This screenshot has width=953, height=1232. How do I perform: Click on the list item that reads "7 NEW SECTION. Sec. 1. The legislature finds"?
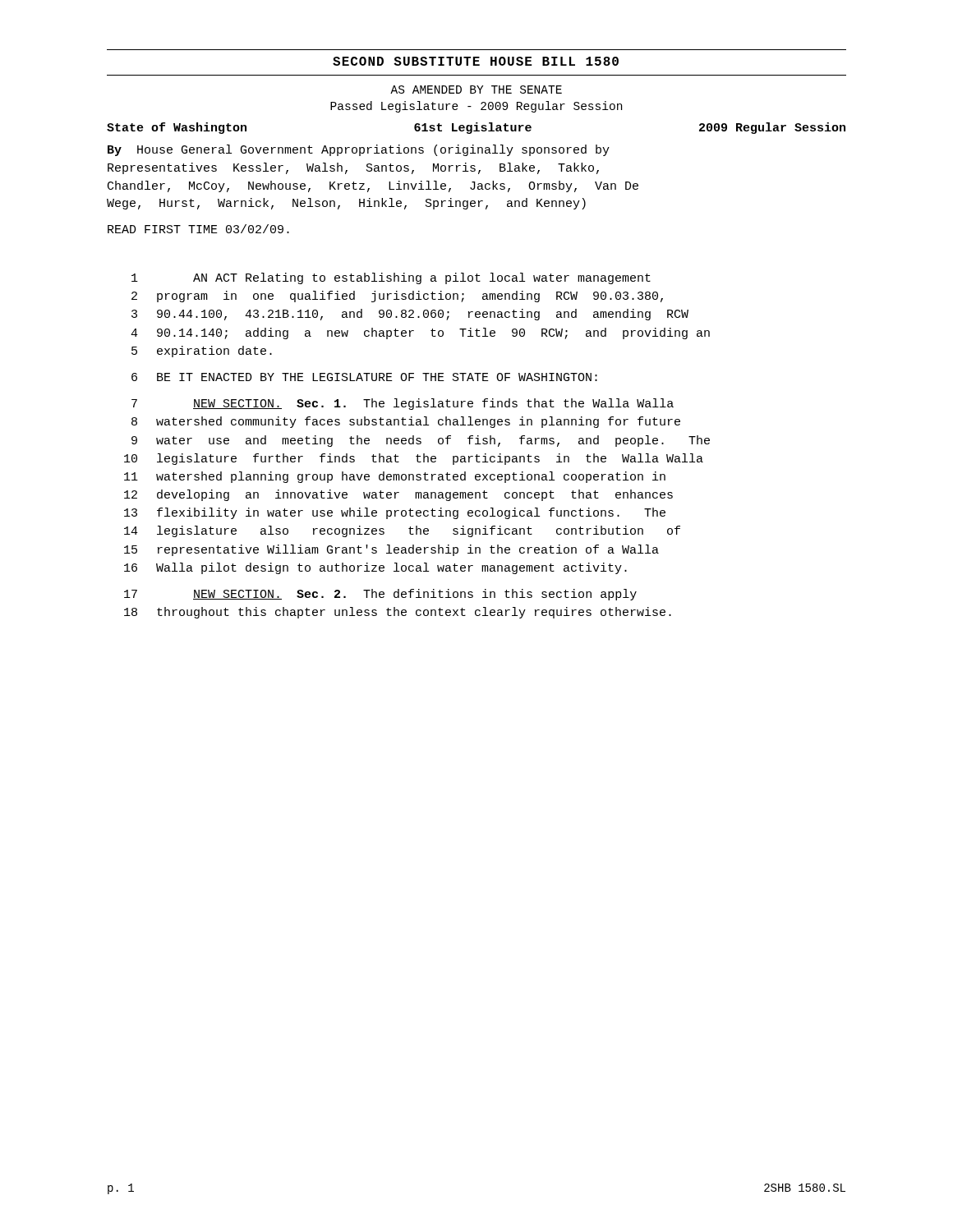coord(476,405)
